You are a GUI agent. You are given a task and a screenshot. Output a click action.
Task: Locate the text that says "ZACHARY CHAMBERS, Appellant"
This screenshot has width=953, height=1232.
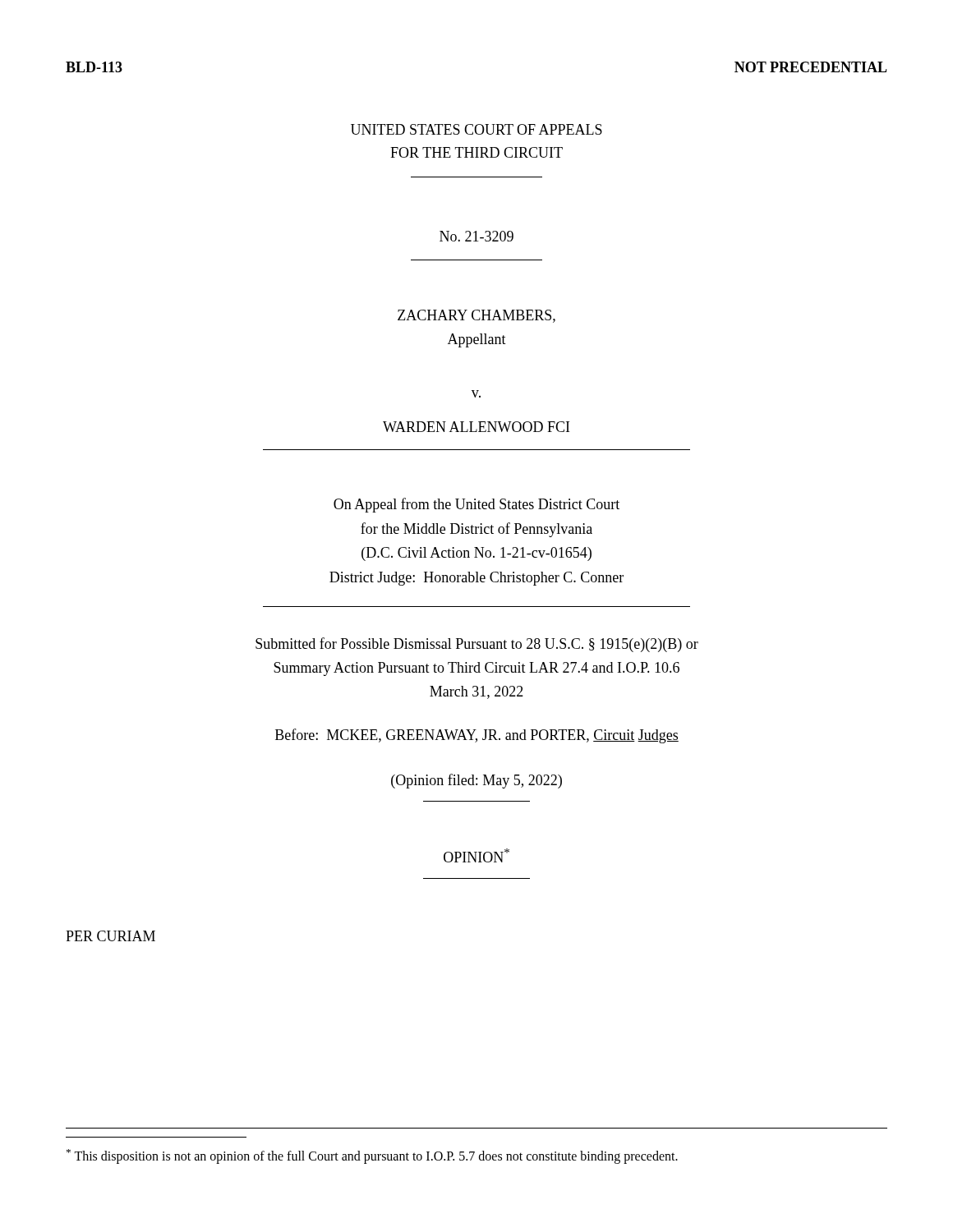tap(476, 327)
